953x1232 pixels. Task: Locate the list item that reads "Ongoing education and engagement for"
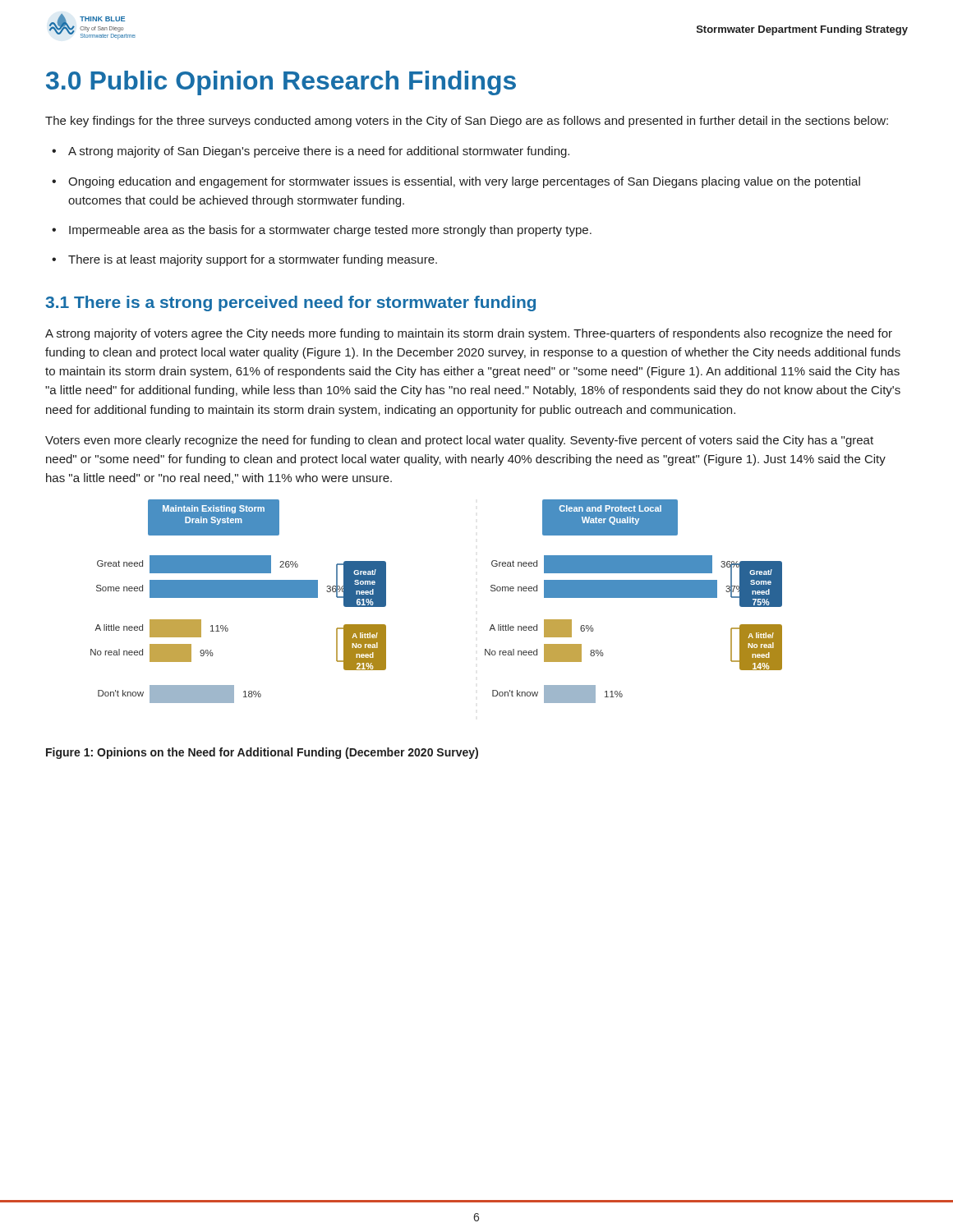tap(464, 190)
